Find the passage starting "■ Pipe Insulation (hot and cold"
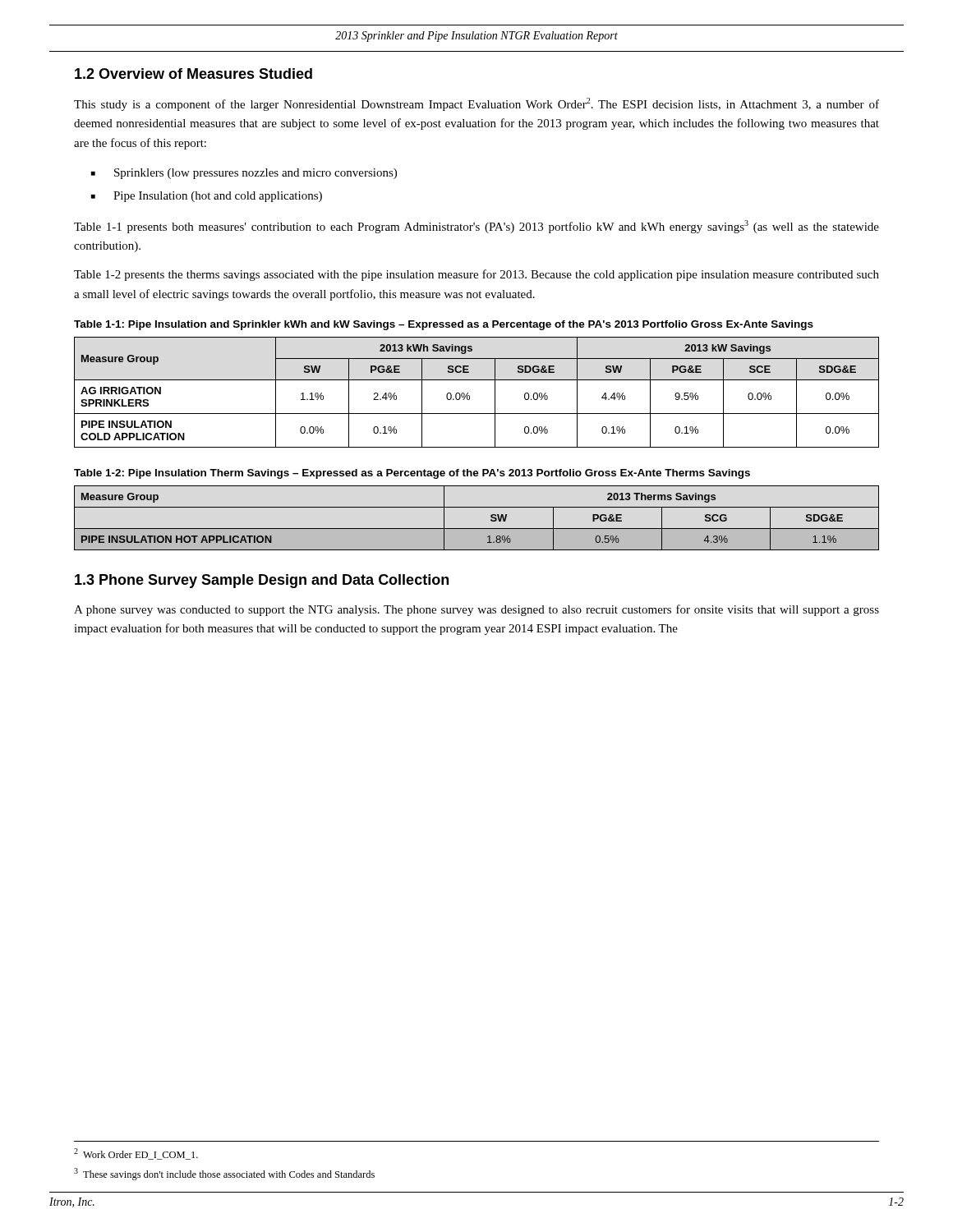 point(206,196)
